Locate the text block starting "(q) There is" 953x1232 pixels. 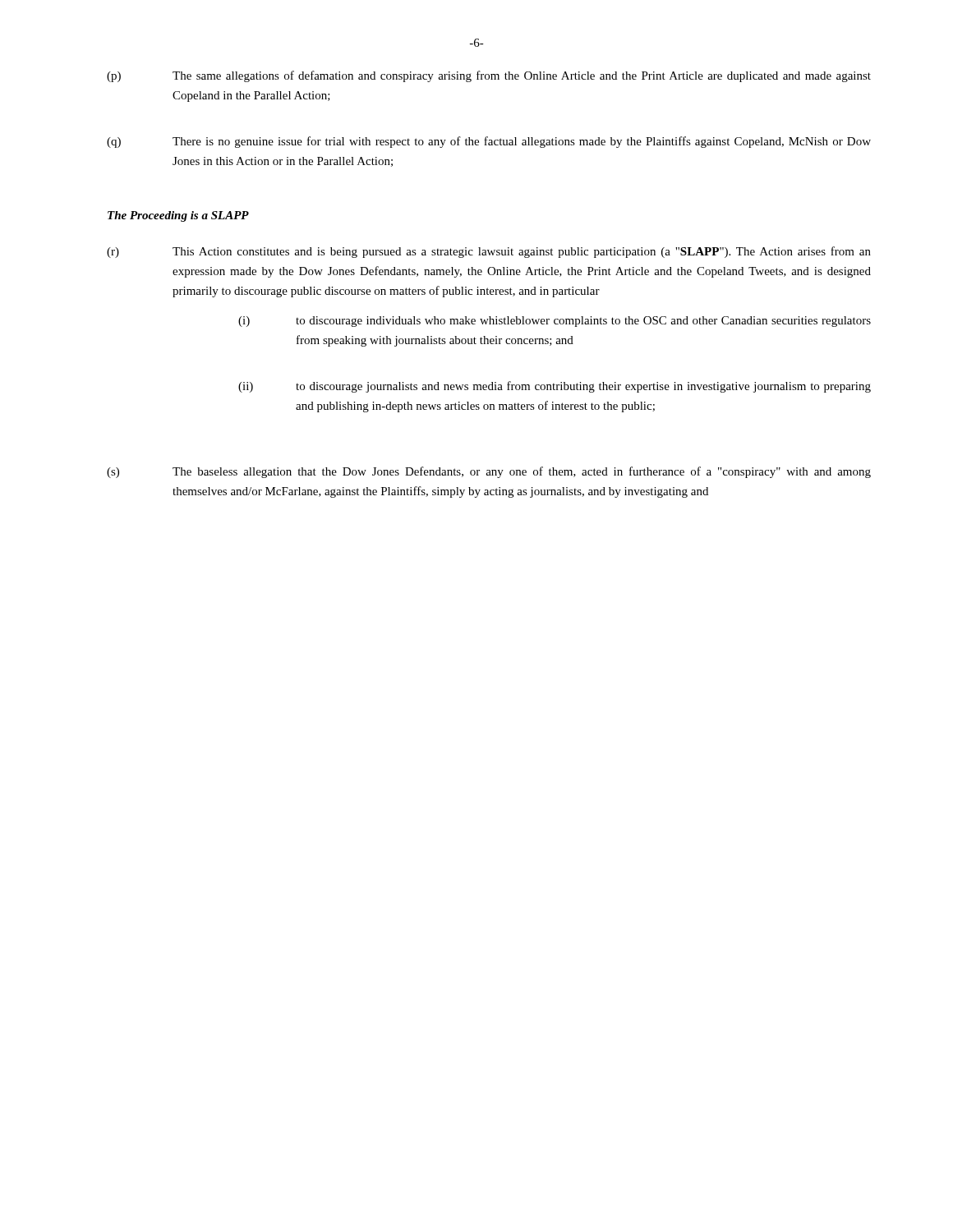(489, 156)
